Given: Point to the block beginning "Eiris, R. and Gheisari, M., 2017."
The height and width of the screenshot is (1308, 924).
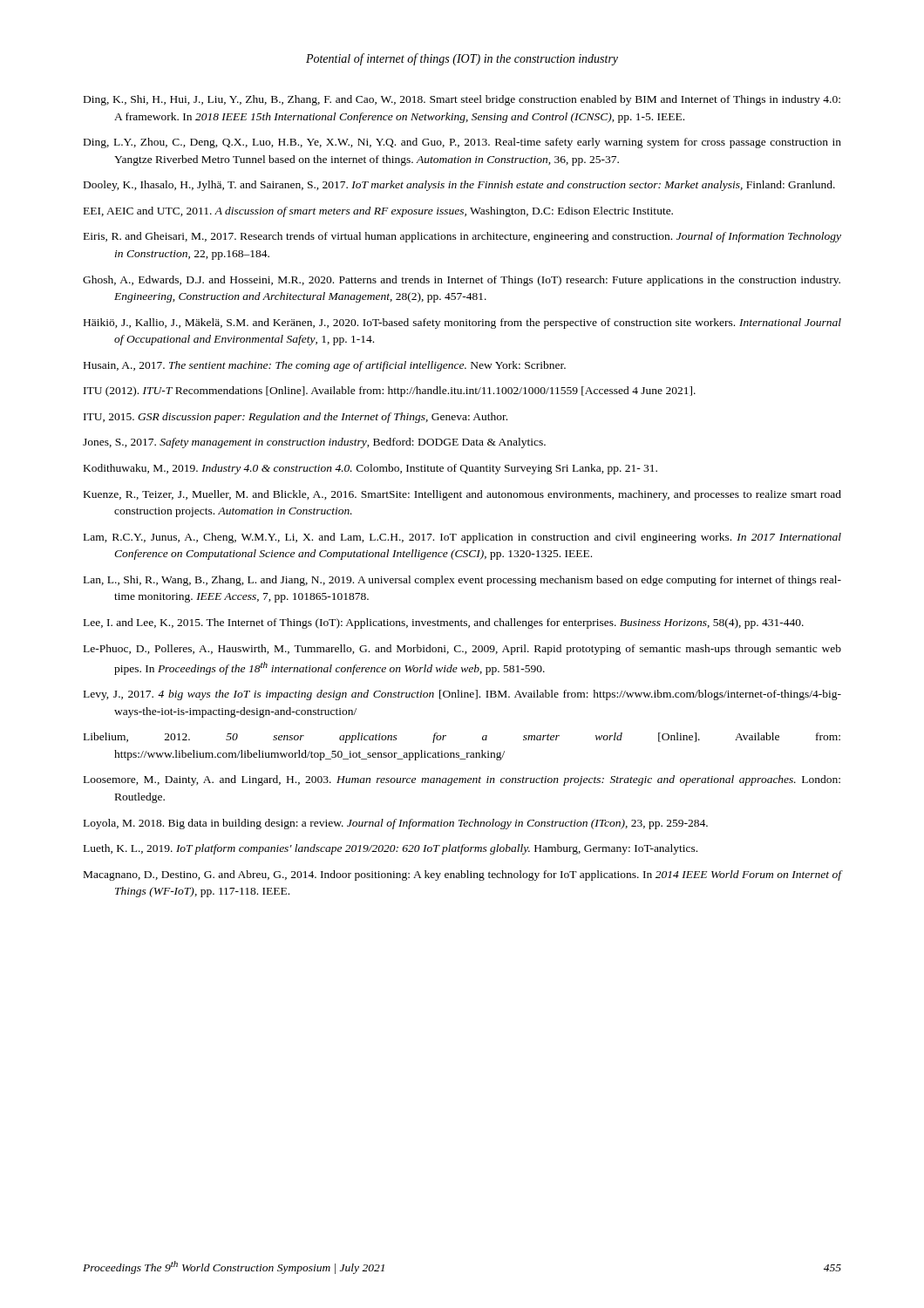Looking at the screenshot, I should coord(462,245).
